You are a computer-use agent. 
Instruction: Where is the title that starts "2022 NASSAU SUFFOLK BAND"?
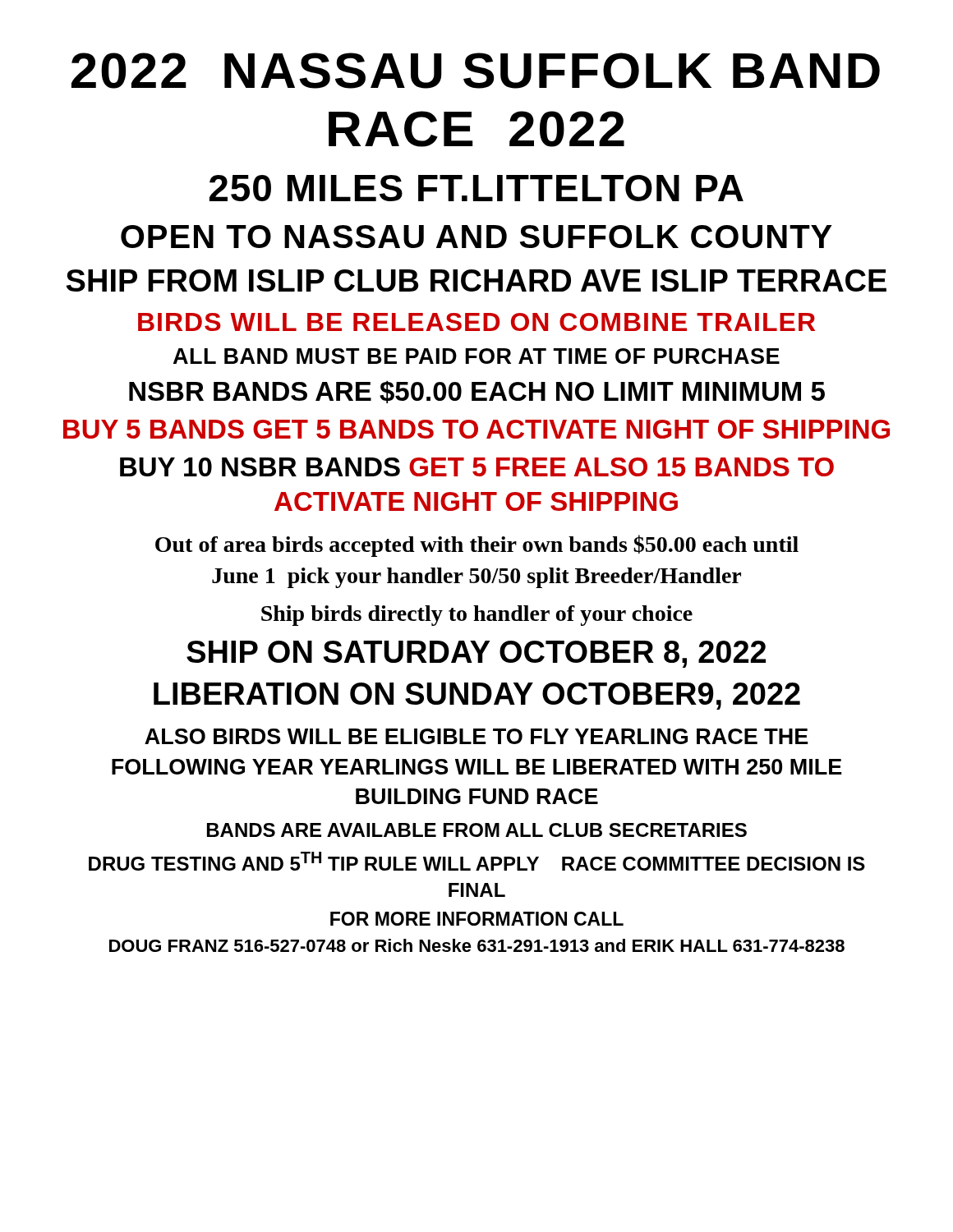(476, 99)
